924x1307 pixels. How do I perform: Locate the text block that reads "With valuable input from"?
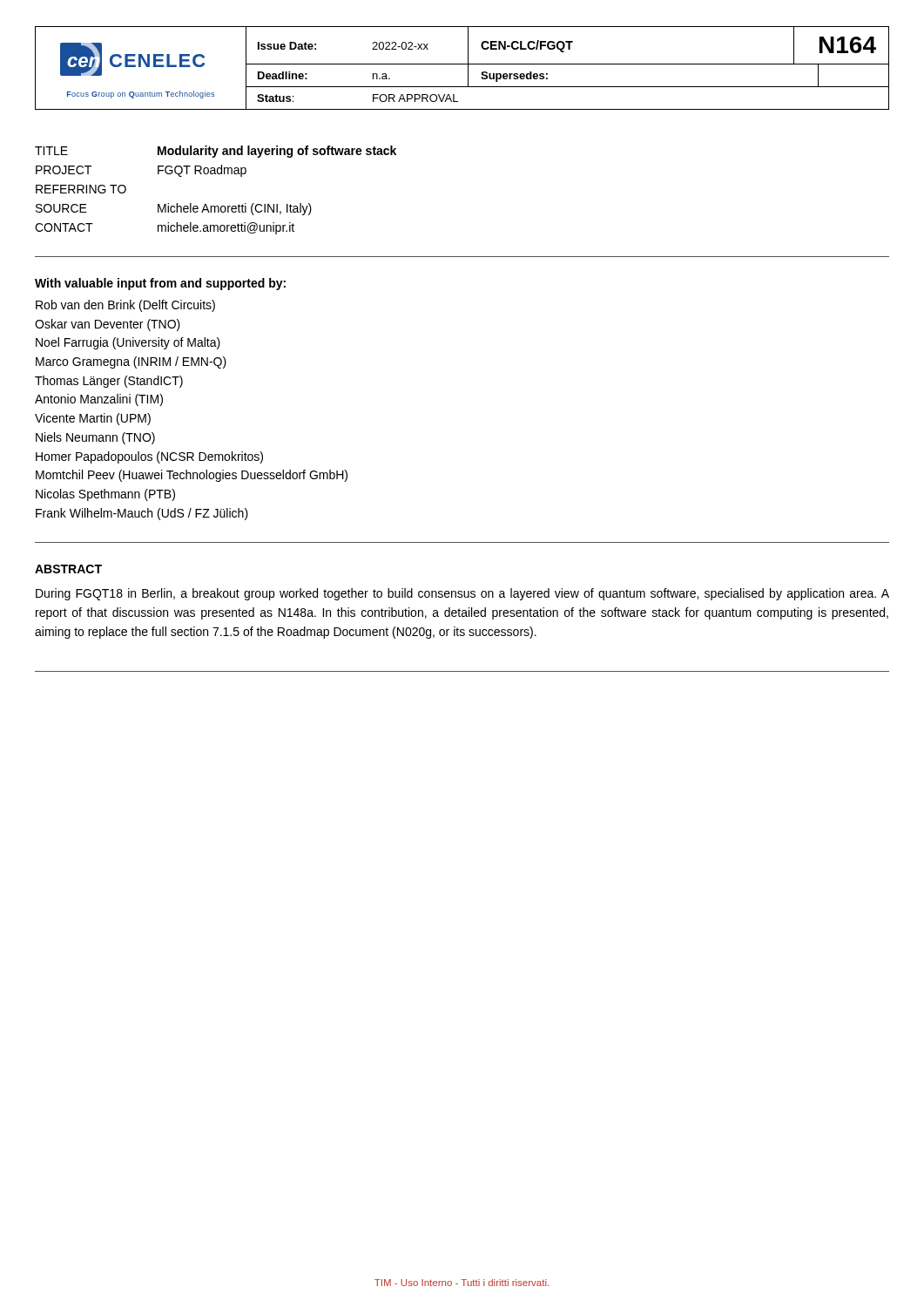160,284
